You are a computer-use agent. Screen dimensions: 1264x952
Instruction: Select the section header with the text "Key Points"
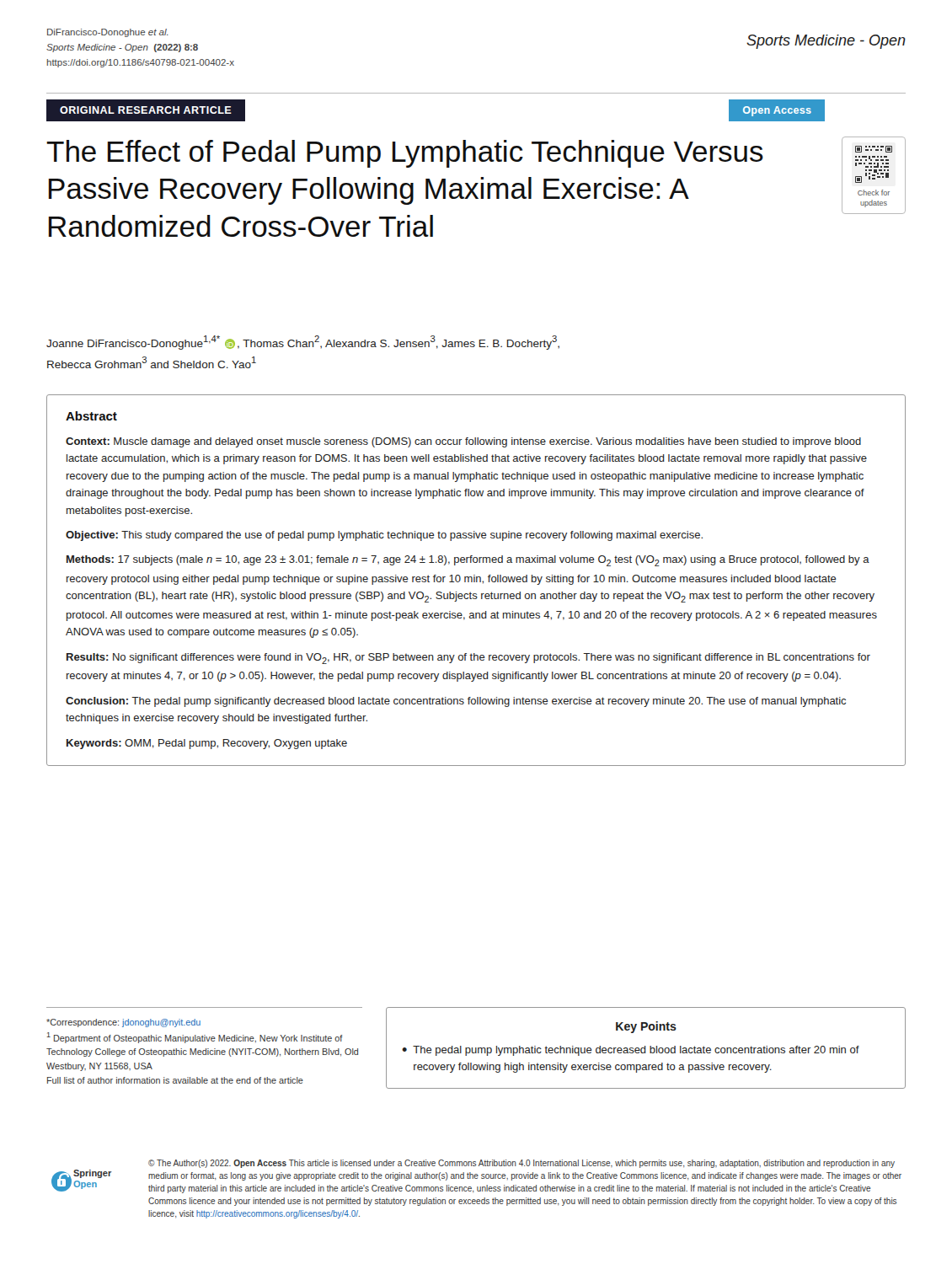pos(646,1026)
